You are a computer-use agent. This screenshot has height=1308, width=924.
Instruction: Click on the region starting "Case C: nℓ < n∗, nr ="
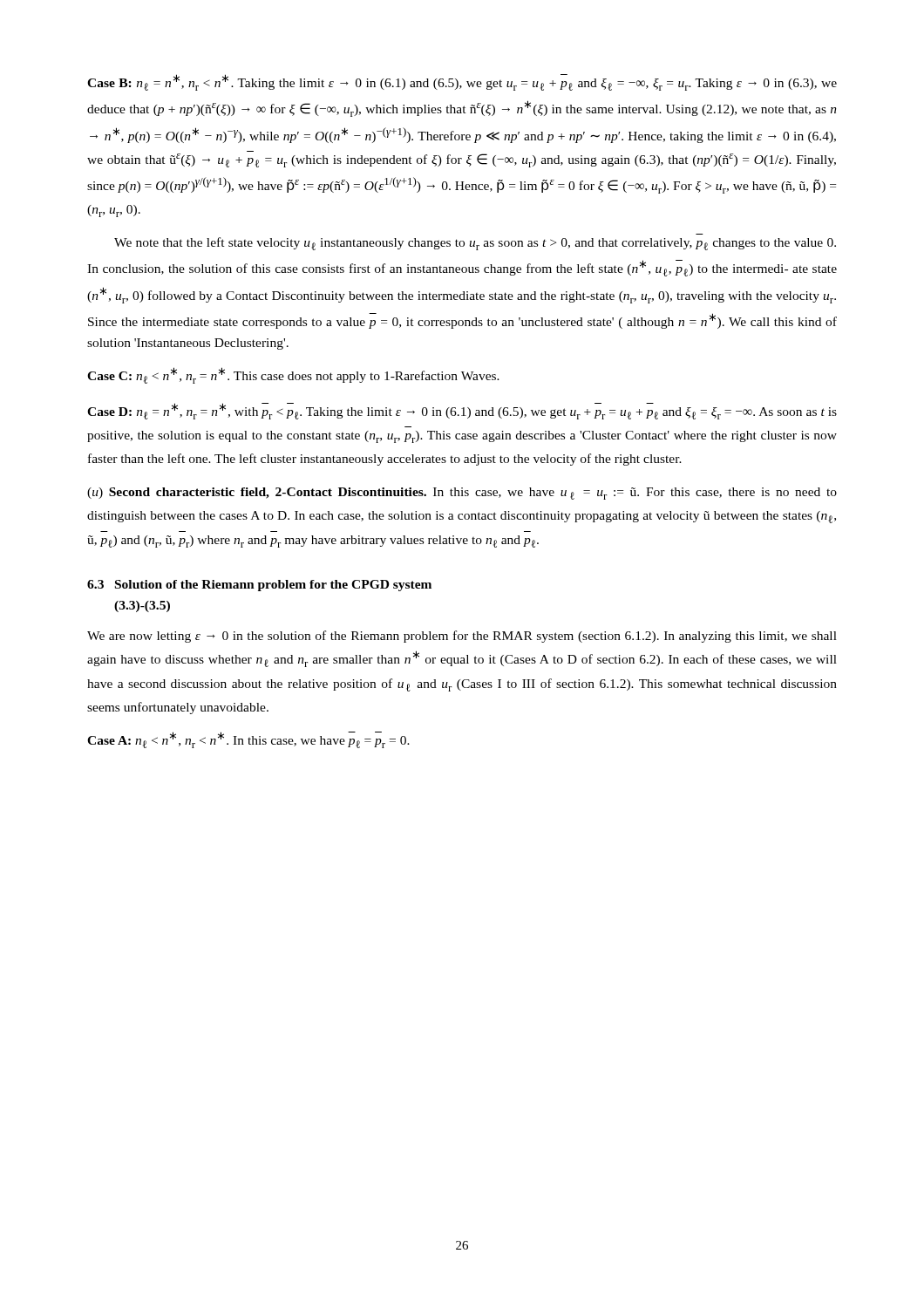pyautogui.click(x=462, y=376)
